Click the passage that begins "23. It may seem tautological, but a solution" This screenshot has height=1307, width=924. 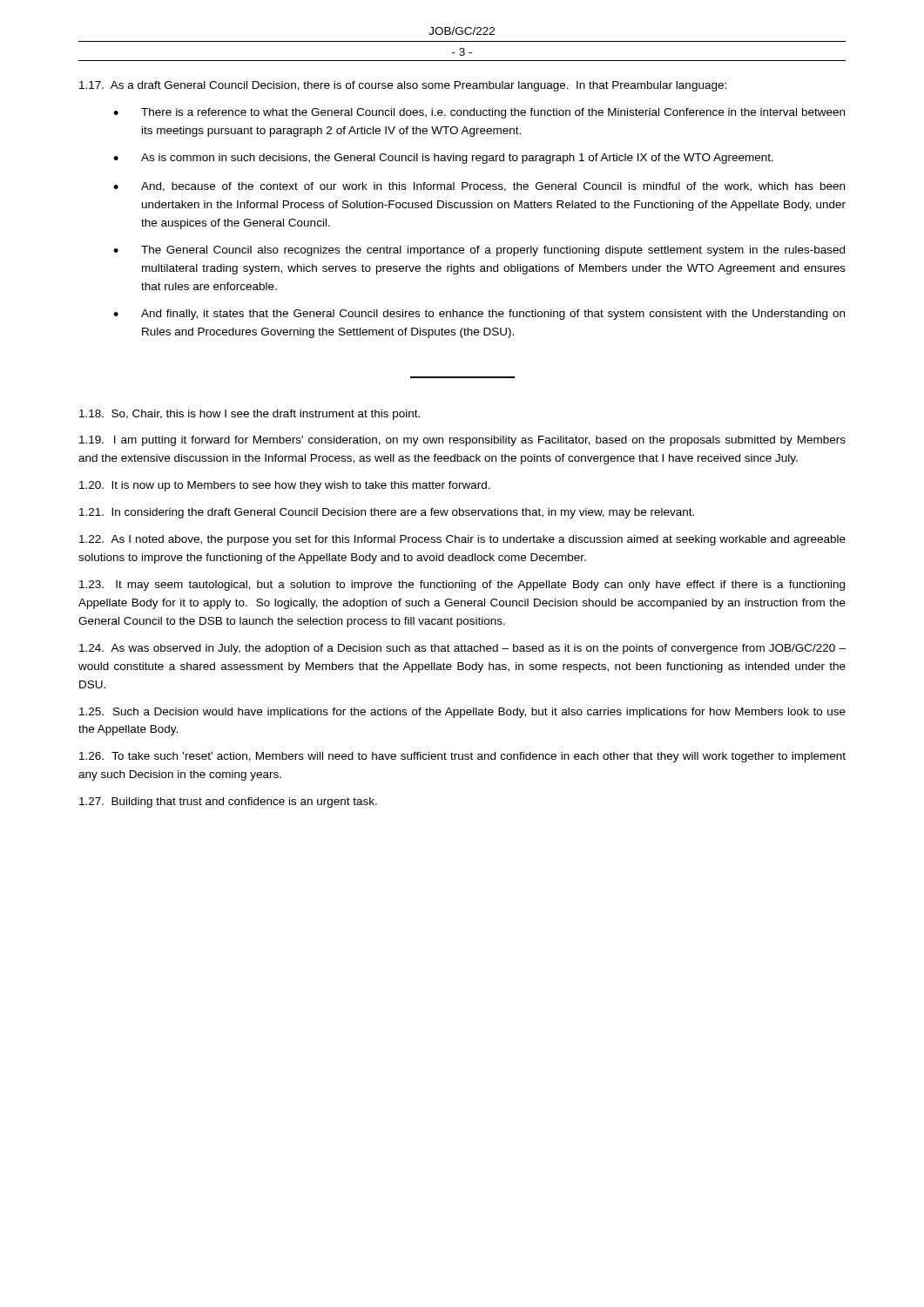click(x=462, y=602)
